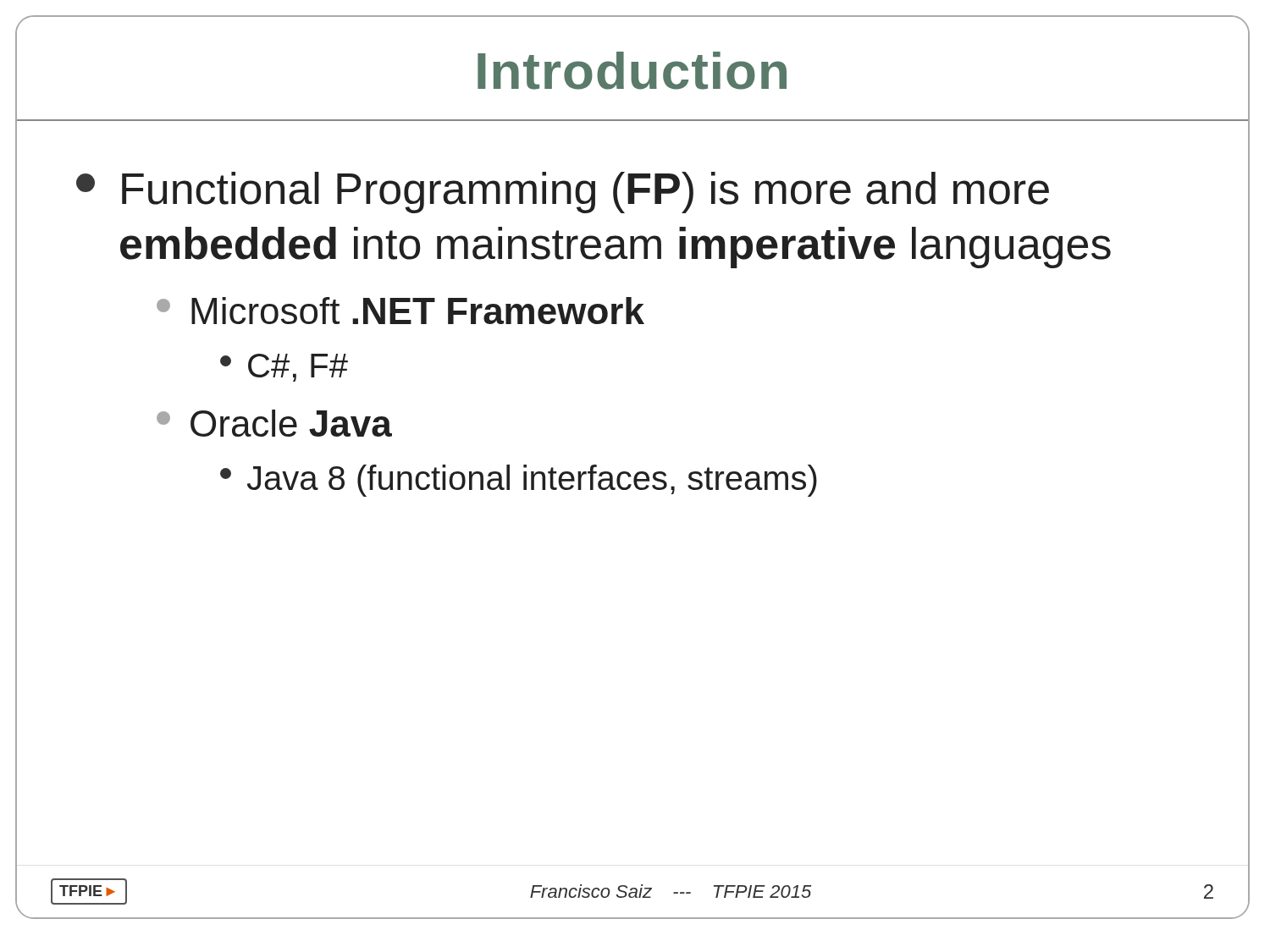Viewport: 1270px width, 952px height.
Task: Locate the text "C#, F#"
Action: pyautogui.click(x=284, y=366)
